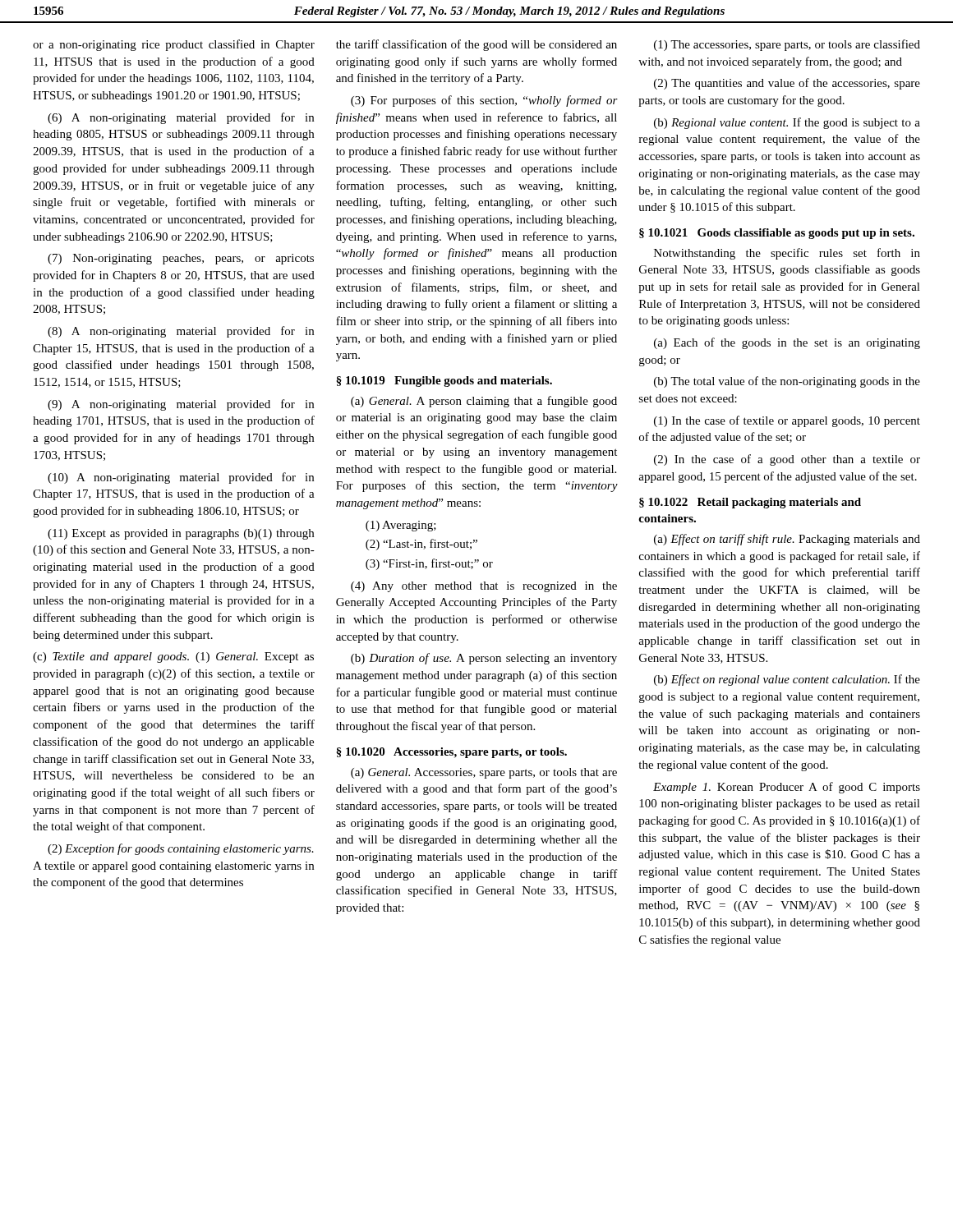Where is the passage that starts "(1) In the case of"?

[x=779, y=429]
